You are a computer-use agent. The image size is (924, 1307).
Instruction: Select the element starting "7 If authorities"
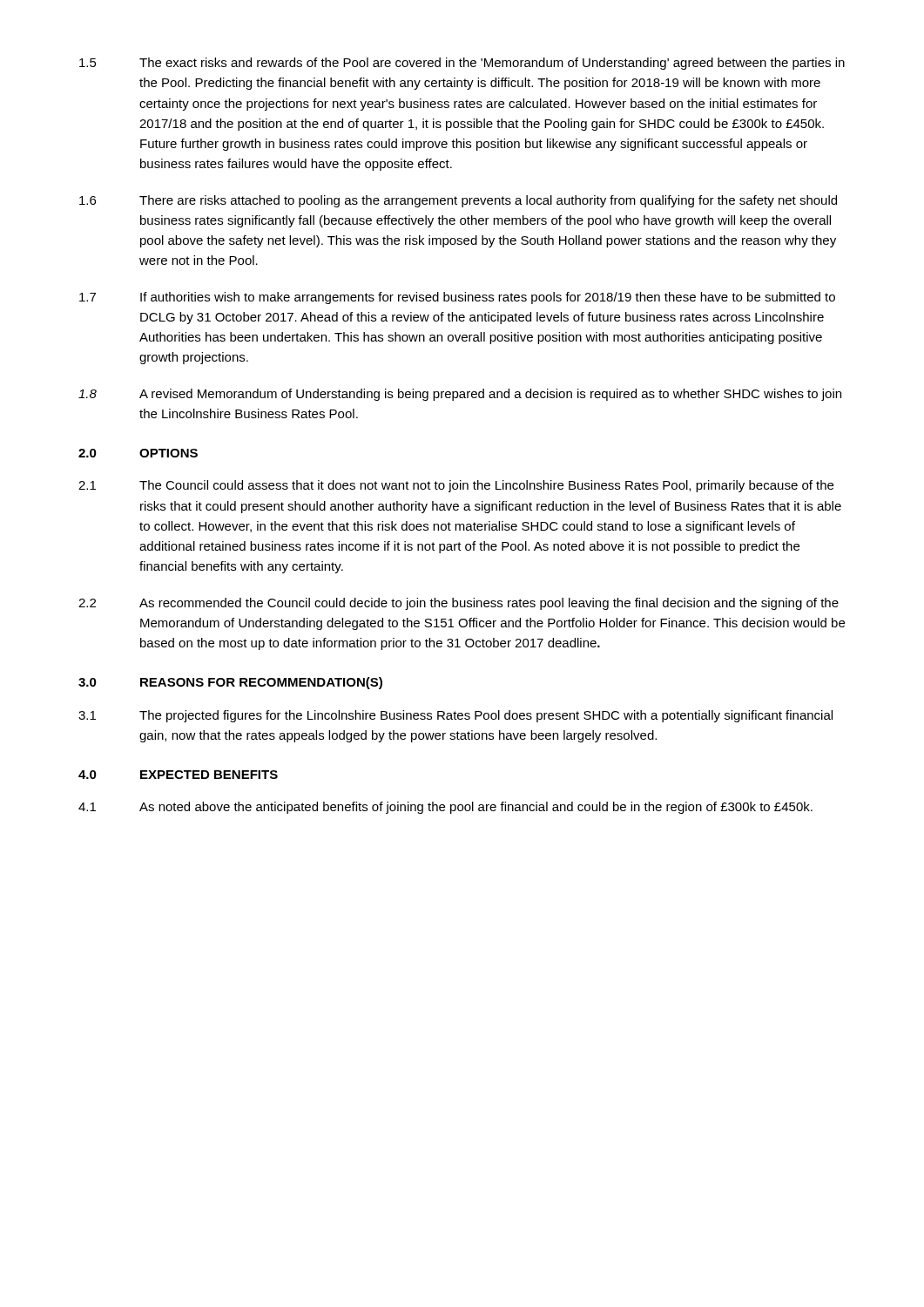point(462,327)
